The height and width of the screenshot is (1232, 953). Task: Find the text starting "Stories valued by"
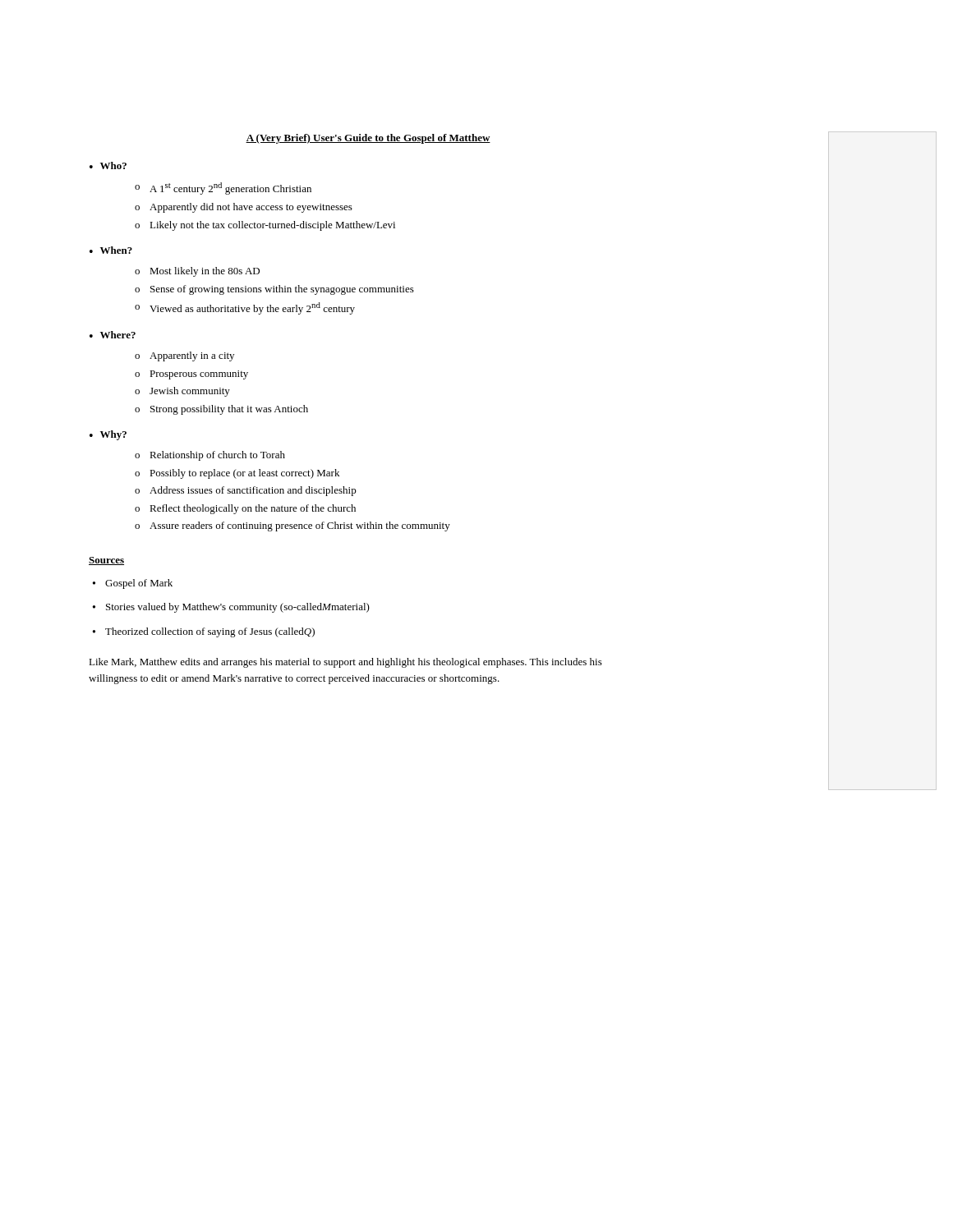pos(368,607)
